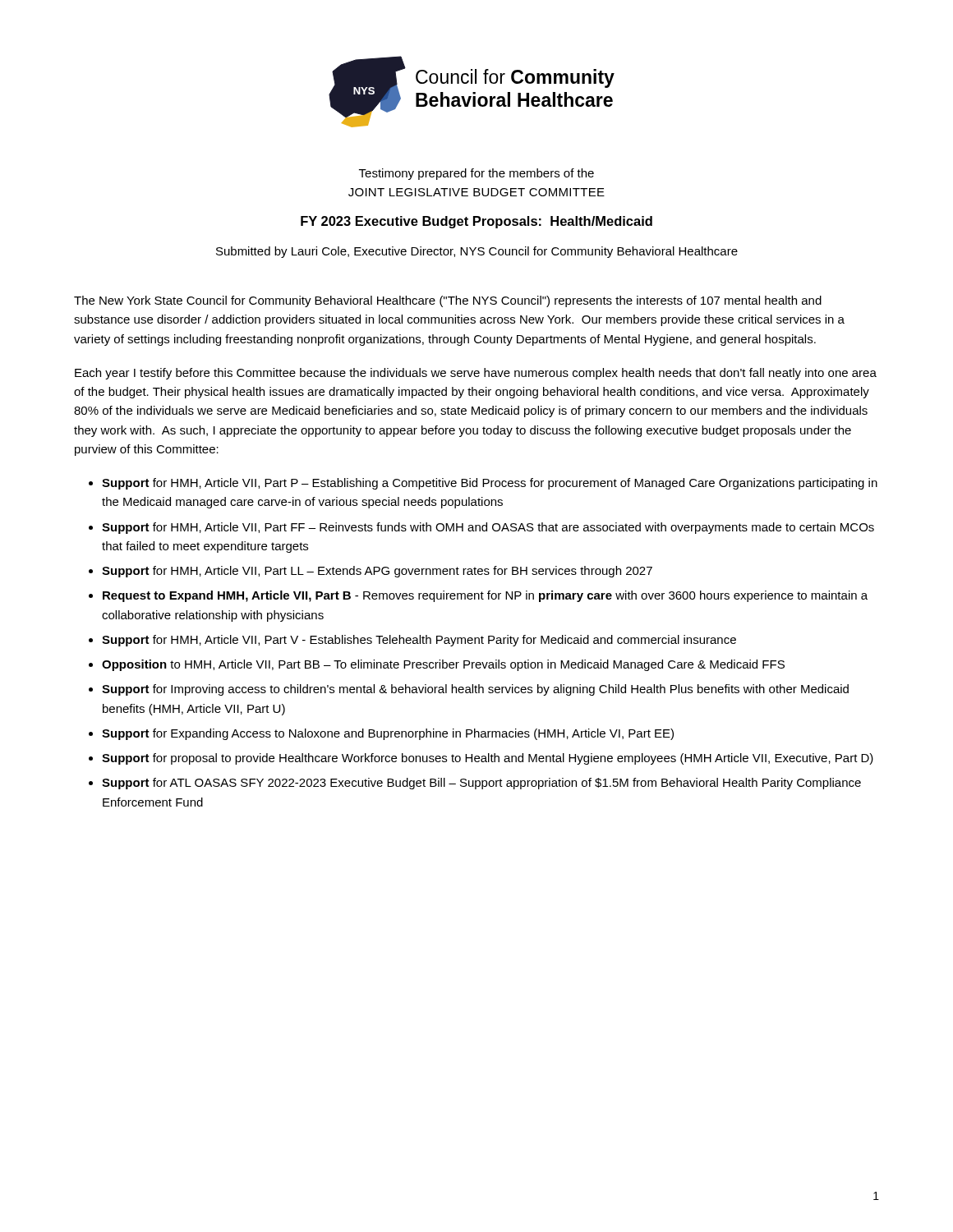Where is the passage that starts "Request to Expand"?
Screen dimensions: 1232x953
coord(485,605)
